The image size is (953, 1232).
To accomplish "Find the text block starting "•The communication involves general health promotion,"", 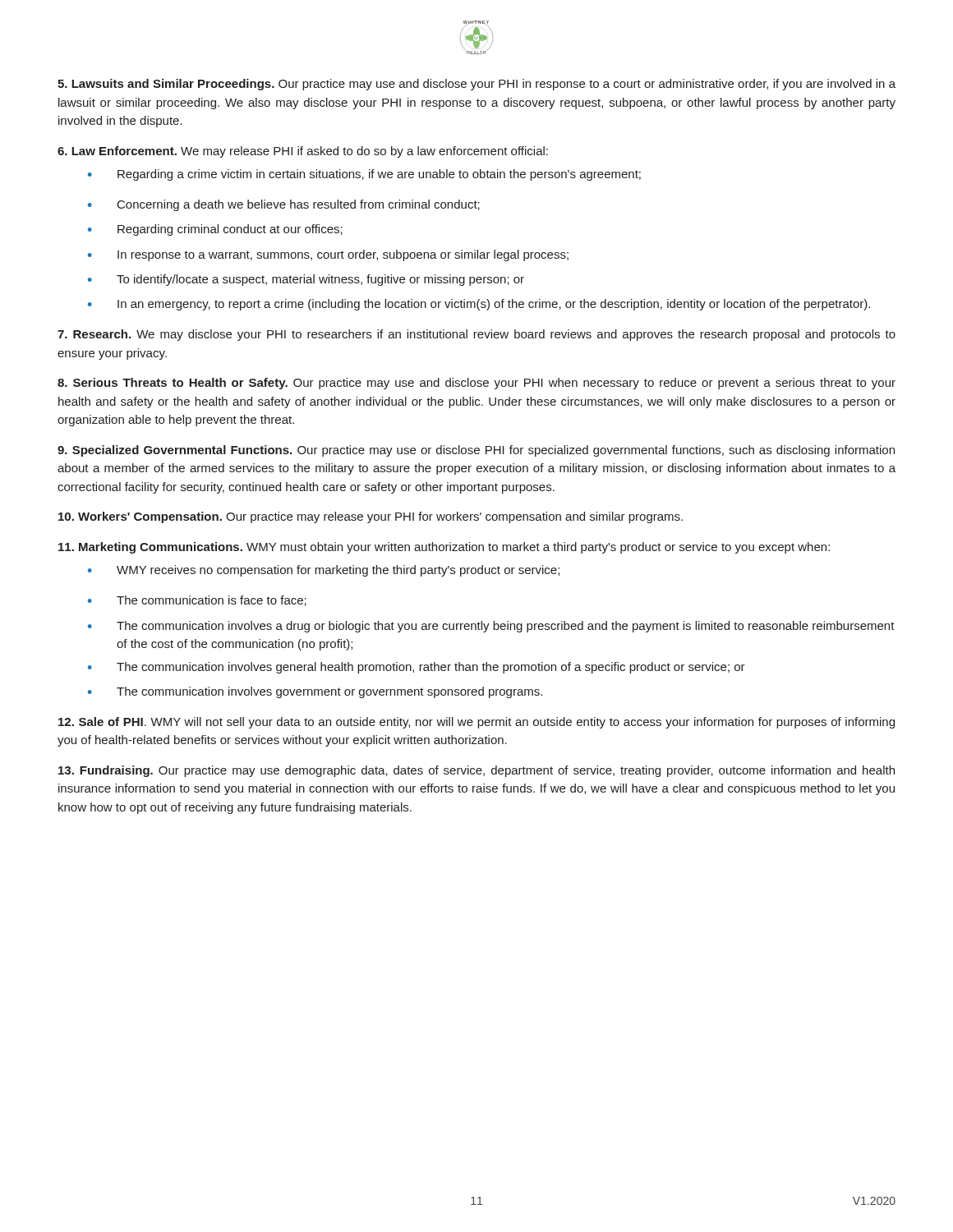I will (x=476, y=668).
